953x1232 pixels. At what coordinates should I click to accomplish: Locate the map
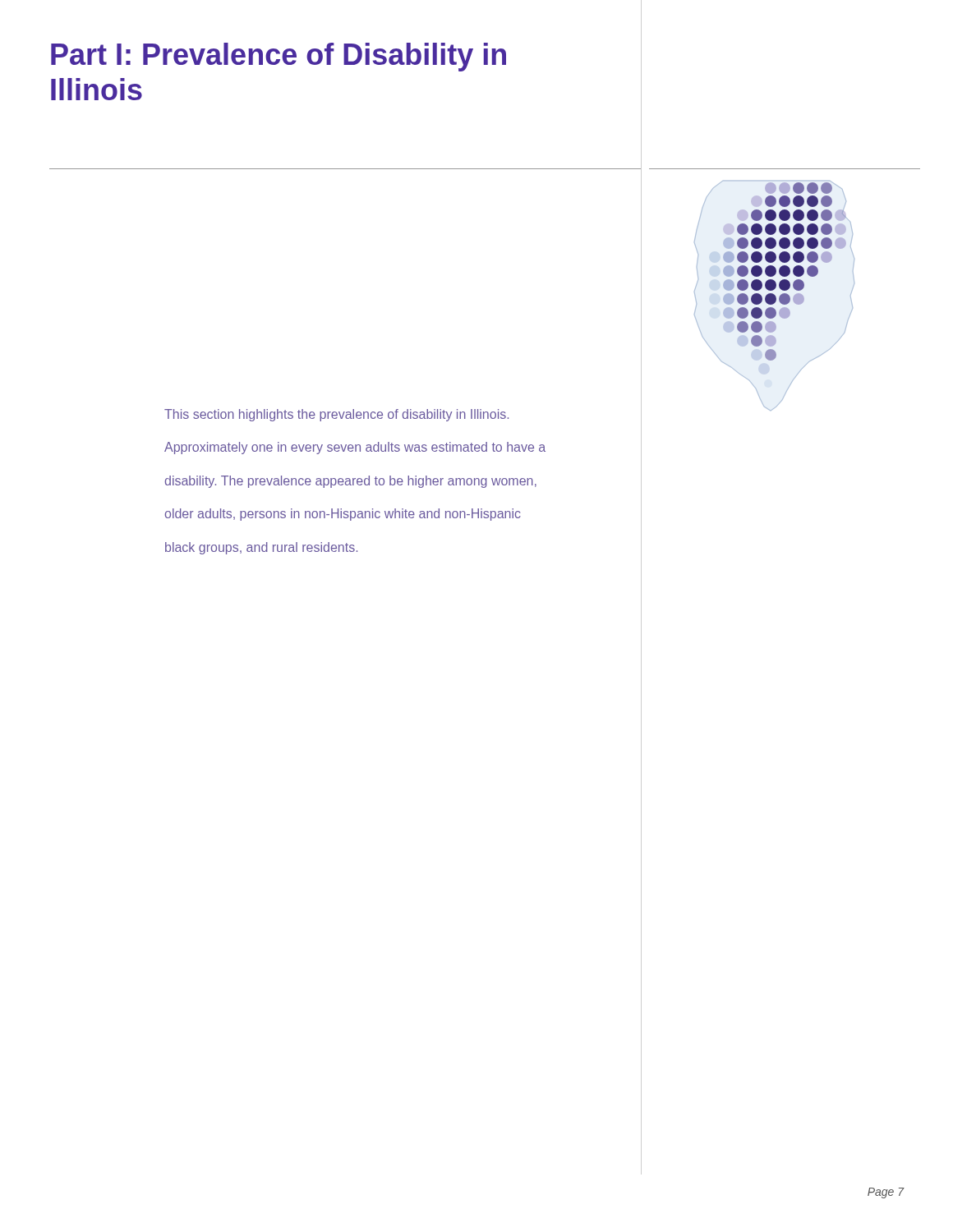pos(780,300)
